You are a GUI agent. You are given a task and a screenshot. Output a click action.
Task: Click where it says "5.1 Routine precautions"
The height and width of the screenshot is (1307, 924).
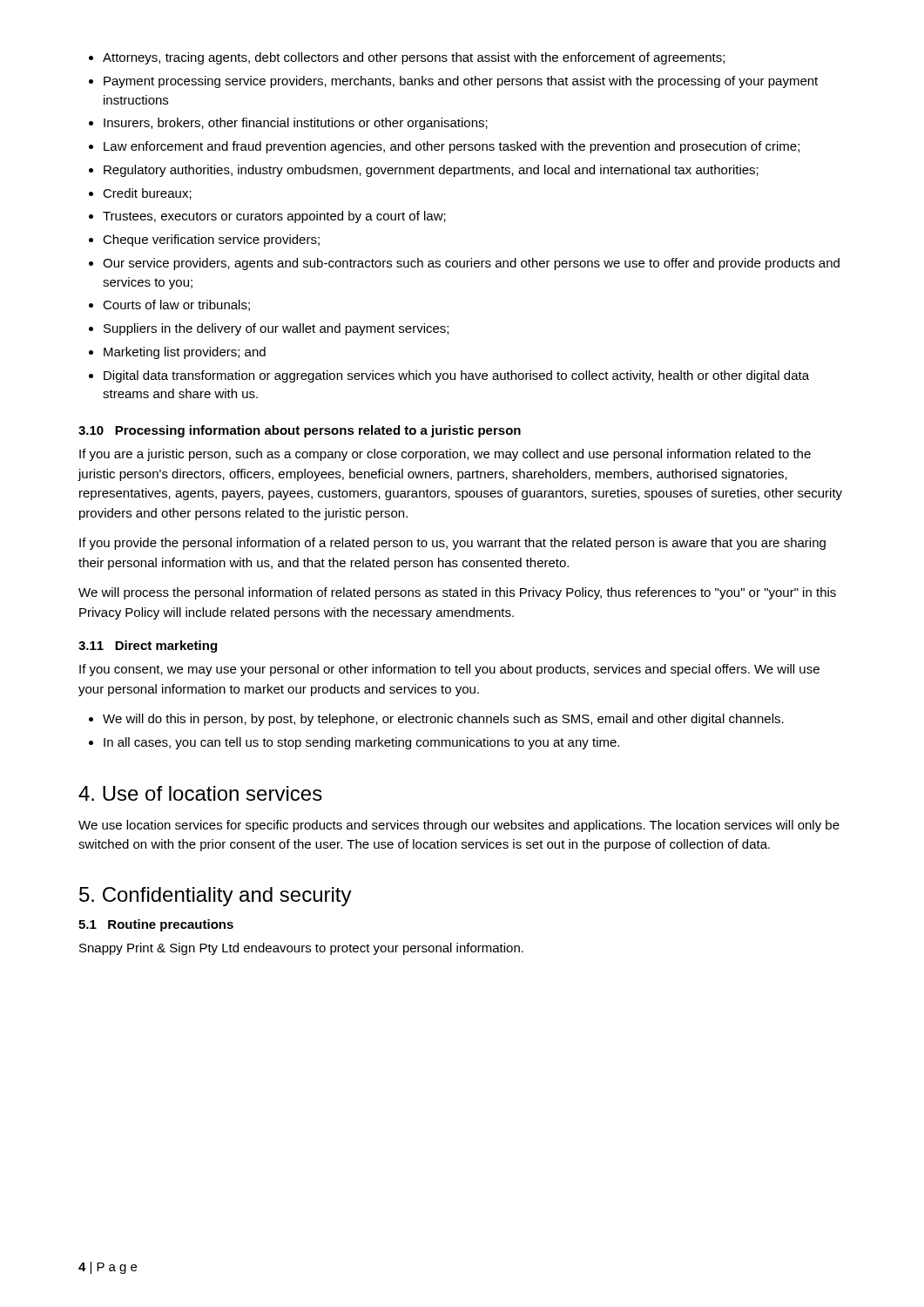[x=156, y=924]
